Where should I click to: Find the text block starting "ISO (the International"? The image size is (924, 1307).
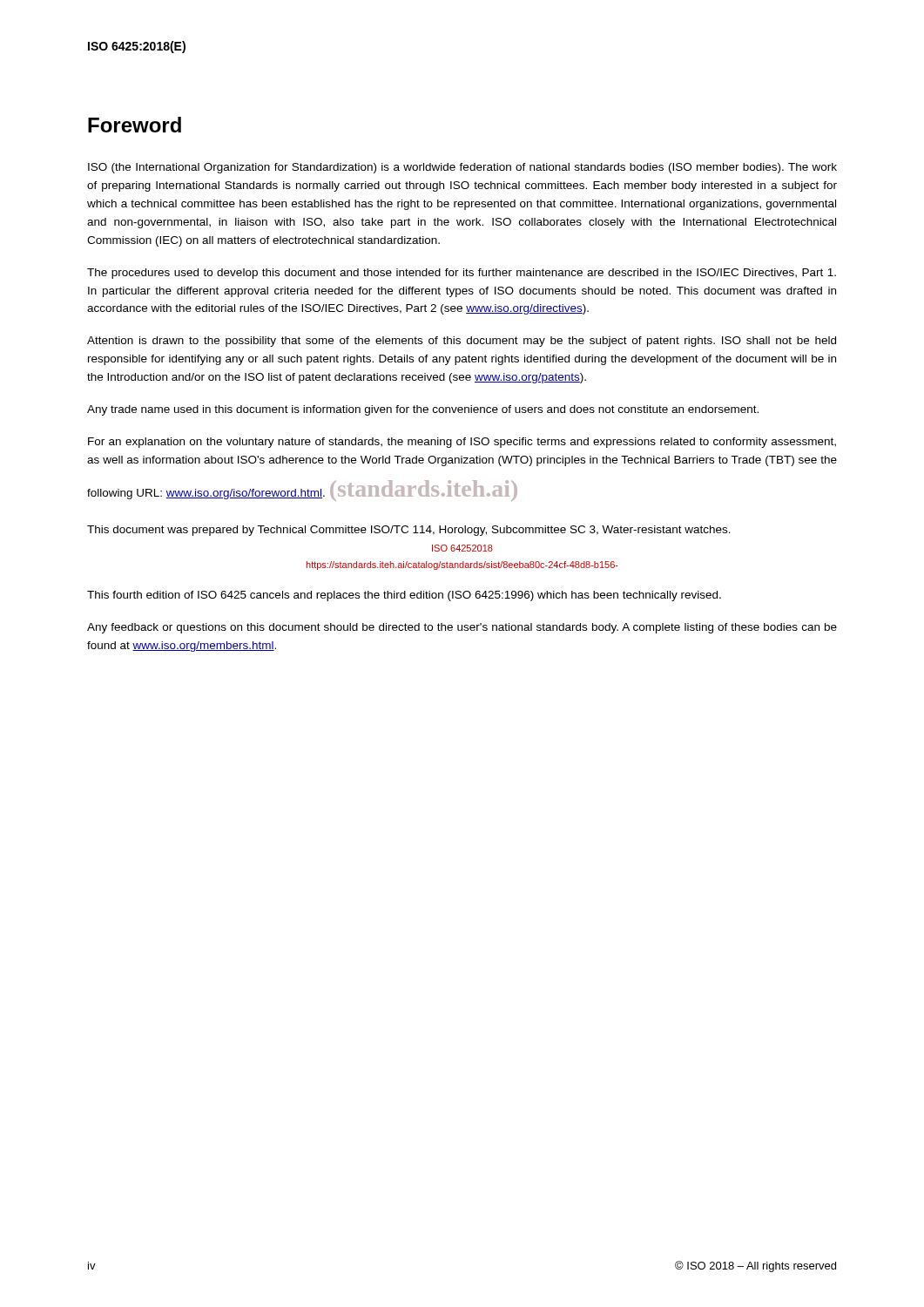pyautogui.click(x=462, y=204)
